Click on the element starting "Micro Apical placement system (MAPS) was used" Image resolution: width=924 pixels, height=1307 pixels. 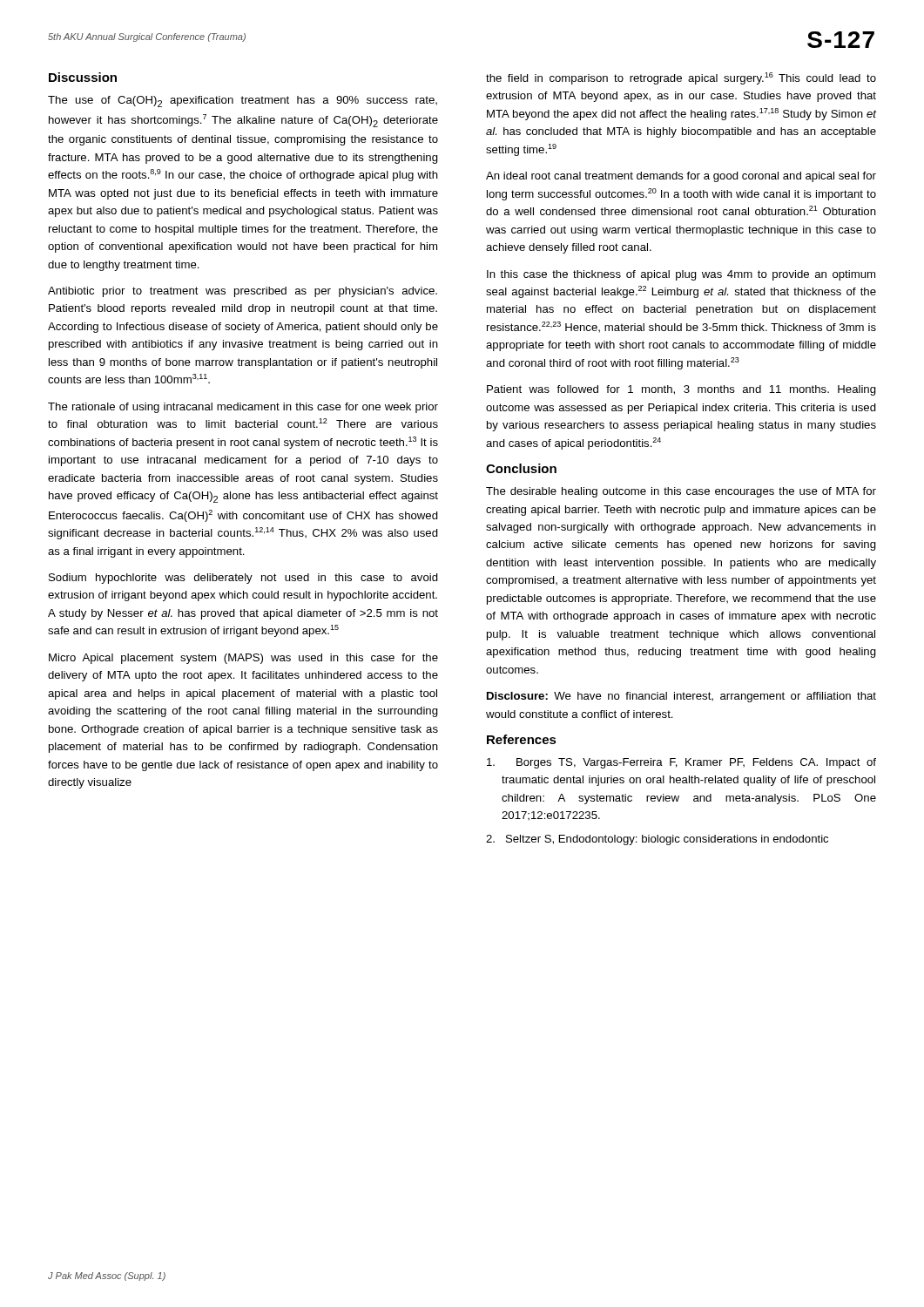[243, 720]
